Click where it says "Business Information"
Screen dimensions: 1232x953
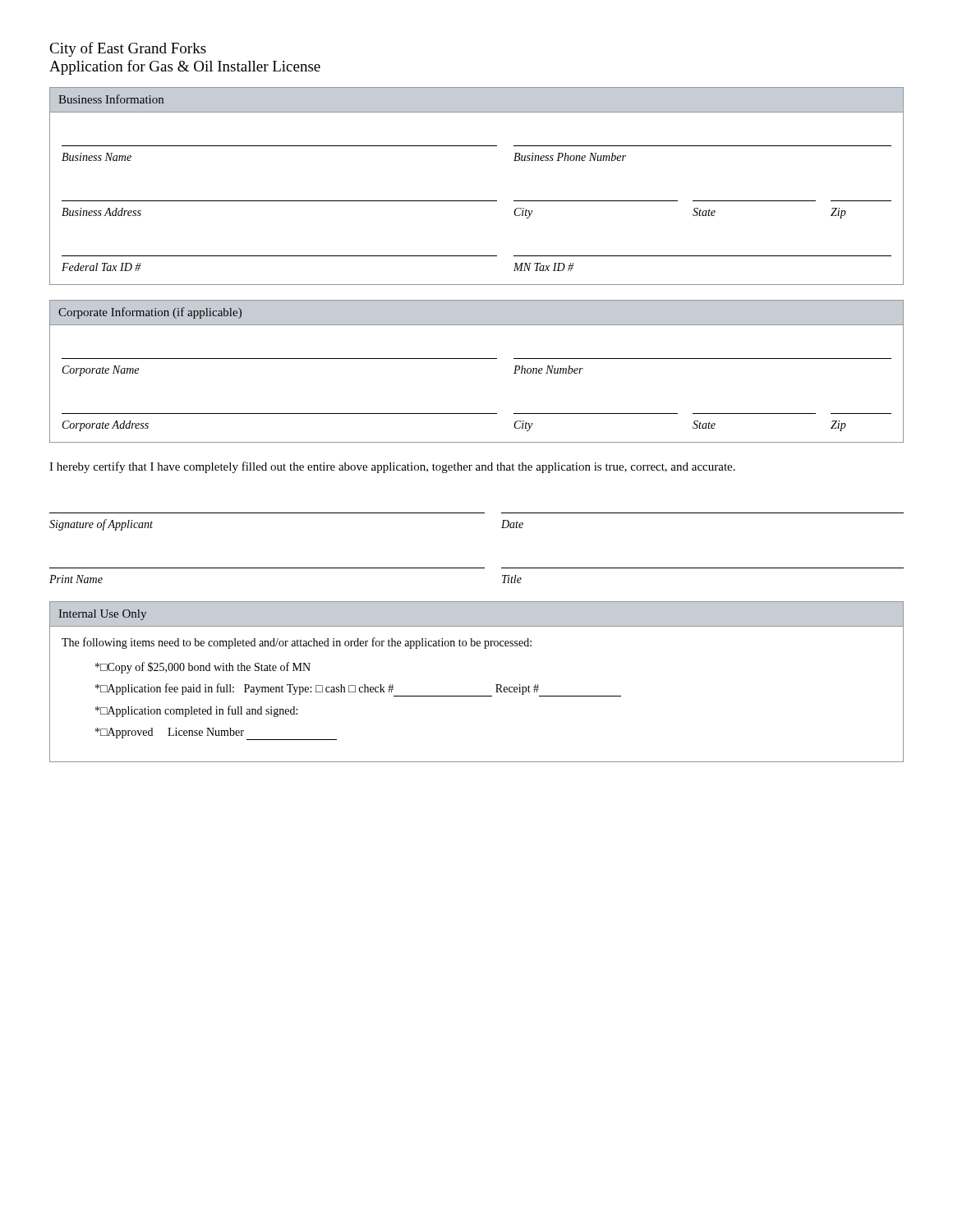[111, 99]
